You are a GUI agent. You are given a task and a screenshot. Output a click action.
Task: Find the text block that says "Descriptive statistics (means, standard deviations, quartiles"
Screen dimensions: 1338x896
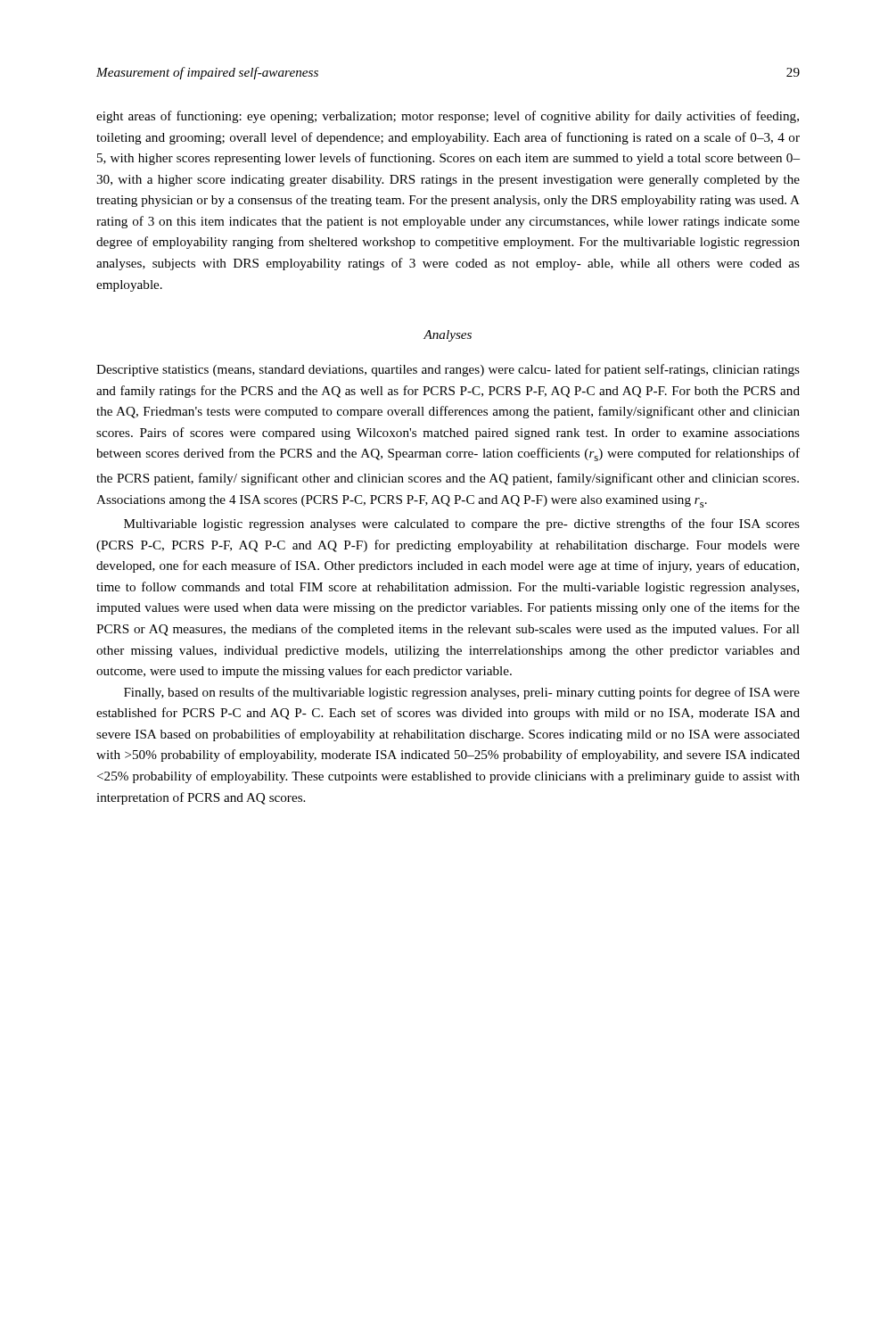coord(448,583)
